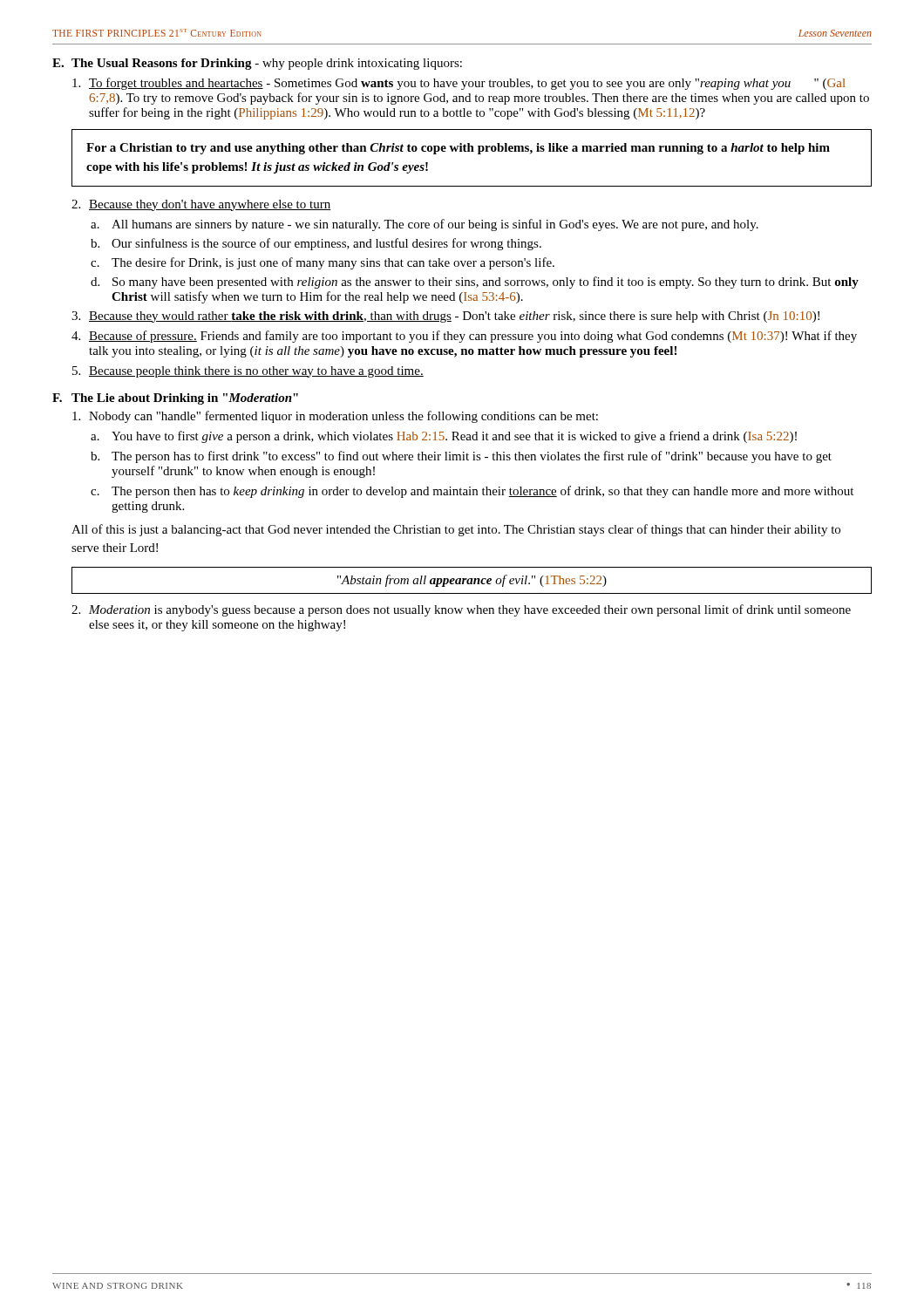Locate the list item that says "b. Our sinfulness"
Image resolution: width=924 pixels, height=1308 pixels.
(x=316, y=243)
